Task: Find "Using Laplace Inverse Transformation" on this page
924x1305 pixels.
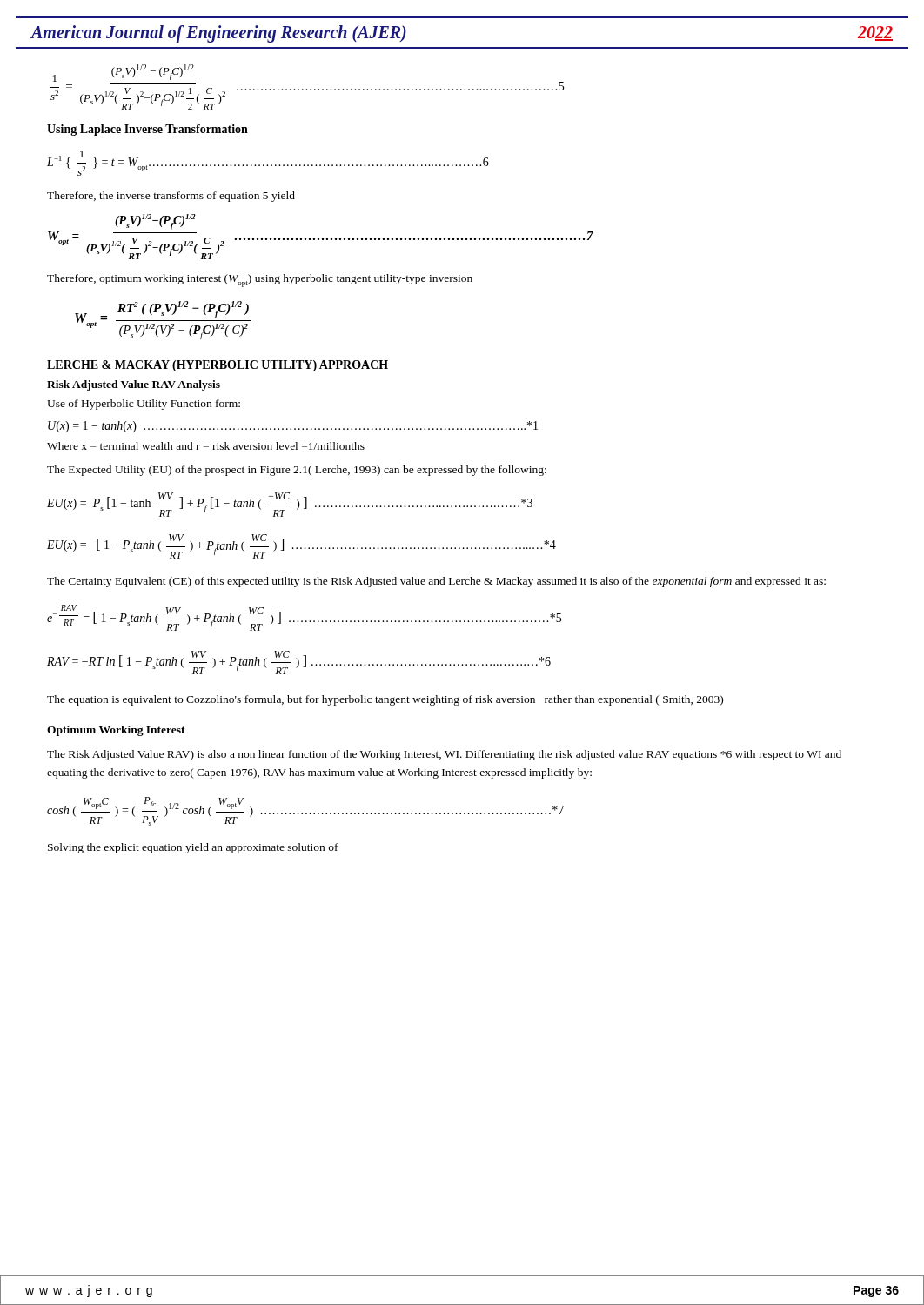Action: [x=147, y=129]
